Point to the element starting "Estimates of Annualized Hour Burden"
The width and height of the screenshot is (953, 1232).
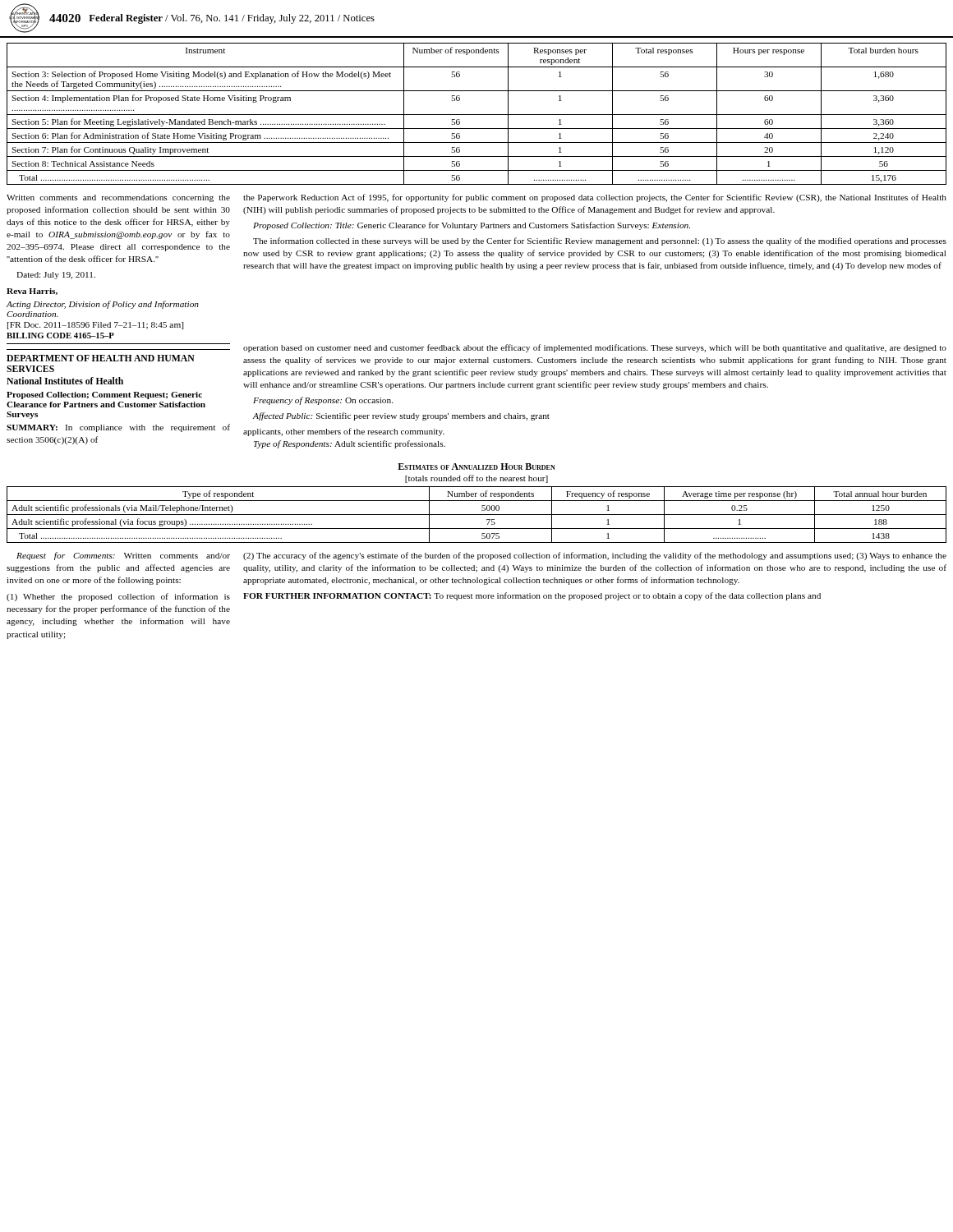coord(476,467)
